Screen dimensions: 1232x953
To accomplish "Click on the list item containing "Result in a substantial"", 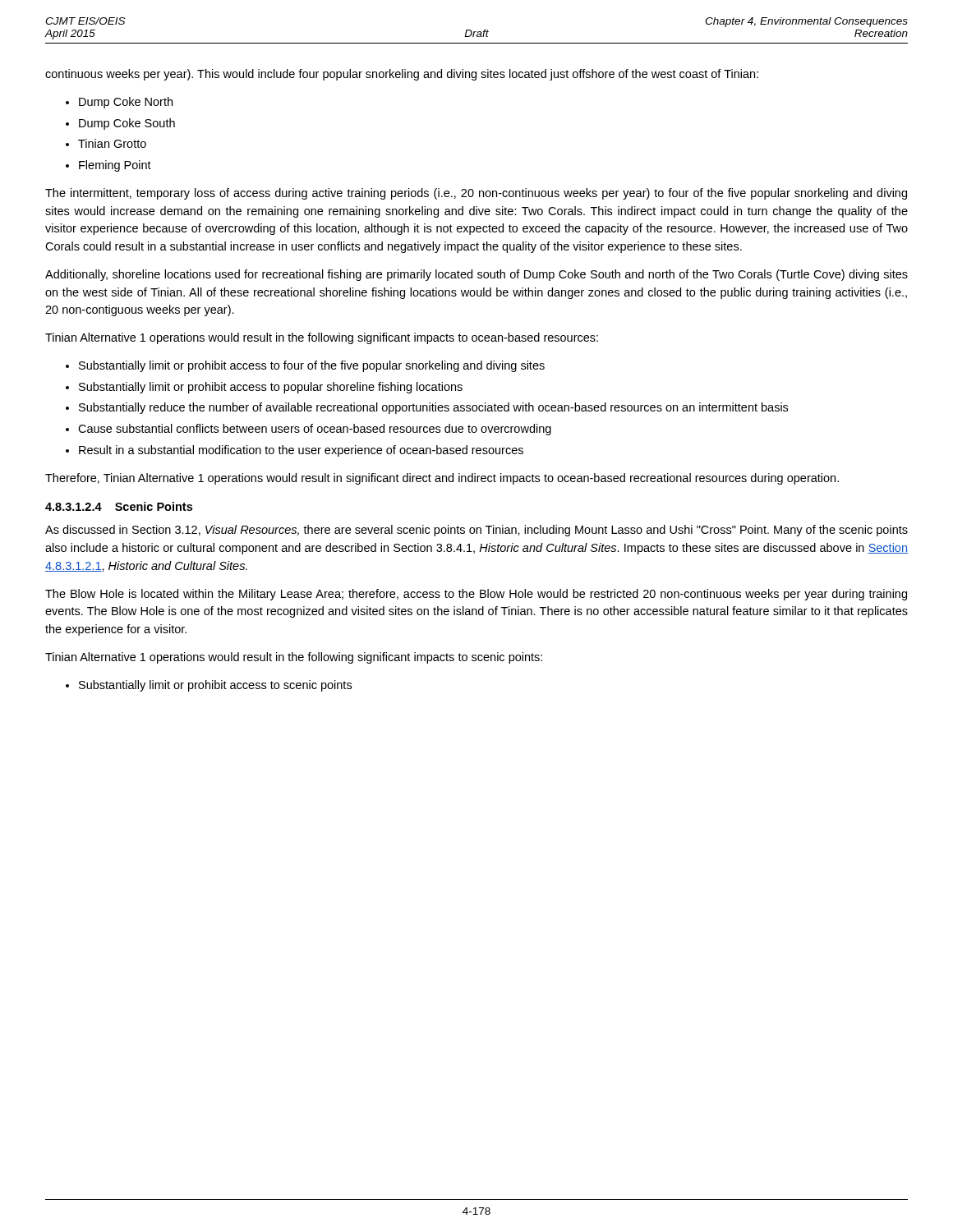I will (301, 450).
